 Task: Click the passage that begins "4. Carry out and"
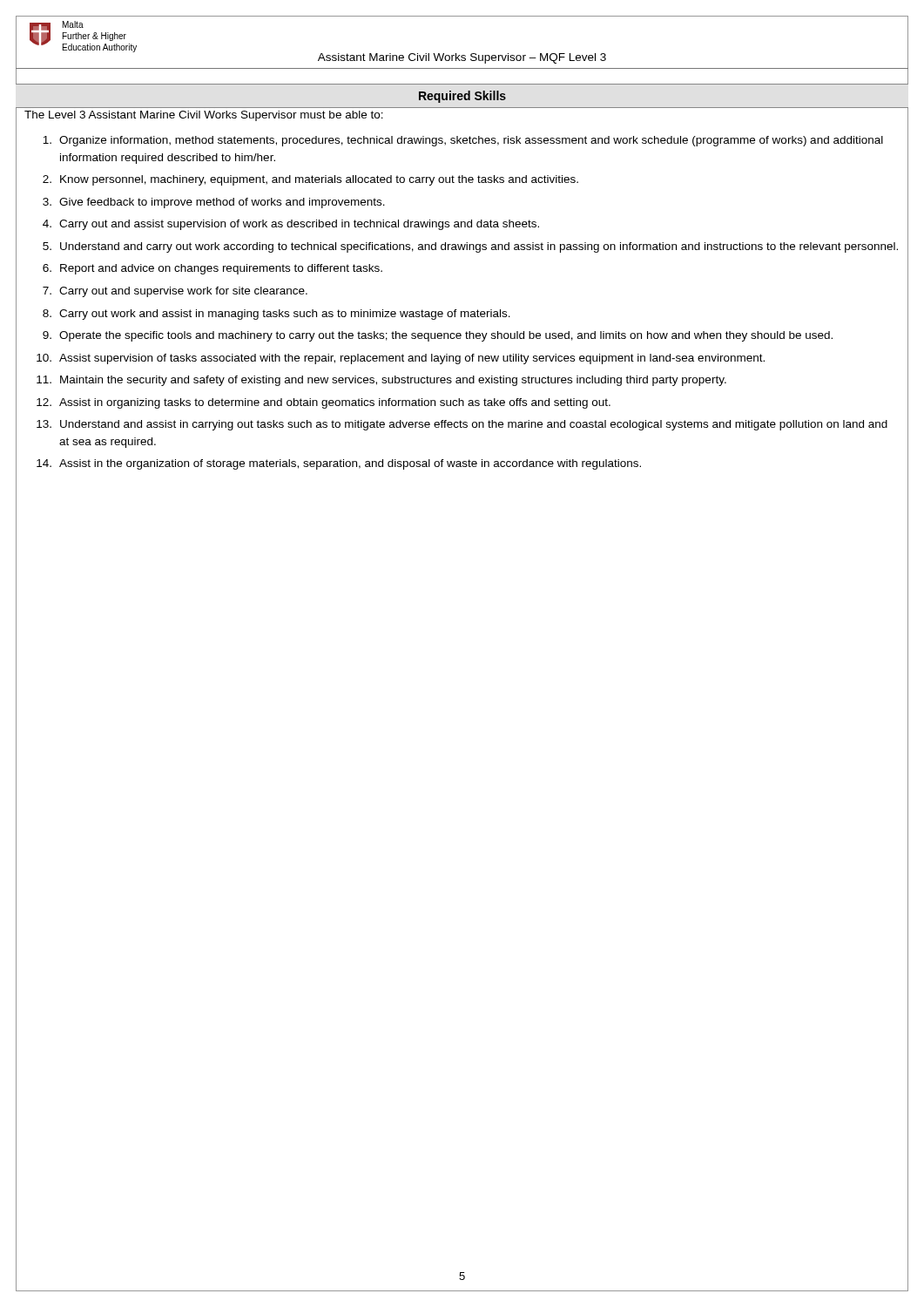coord(462,224)
